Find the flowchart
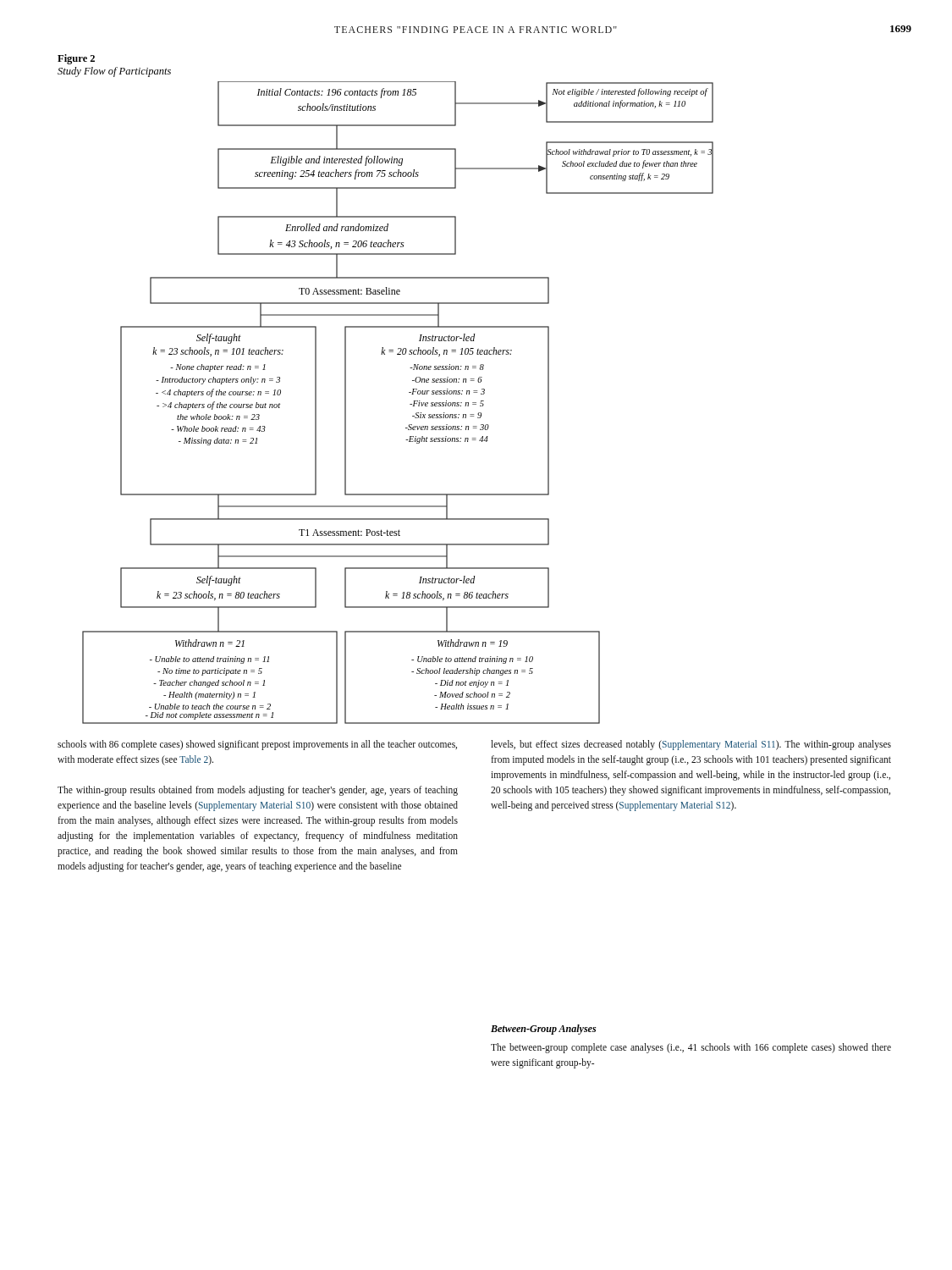The width and height of the screenshot is (952, 1270). pyautogui.click(x=388, y=403)
